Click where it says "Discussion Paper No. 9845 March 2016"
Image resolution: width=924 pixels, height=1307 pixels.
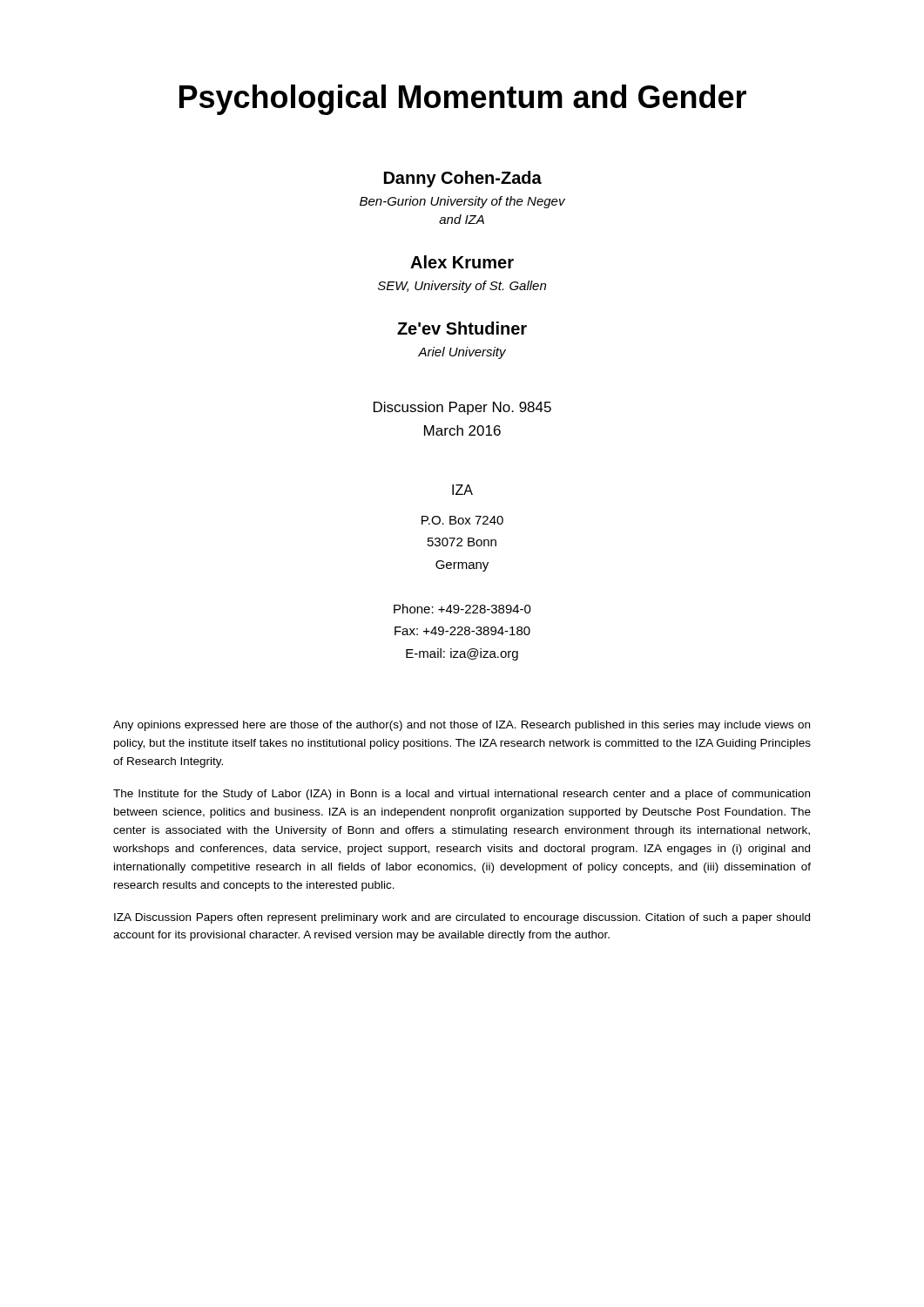(462, 419)
